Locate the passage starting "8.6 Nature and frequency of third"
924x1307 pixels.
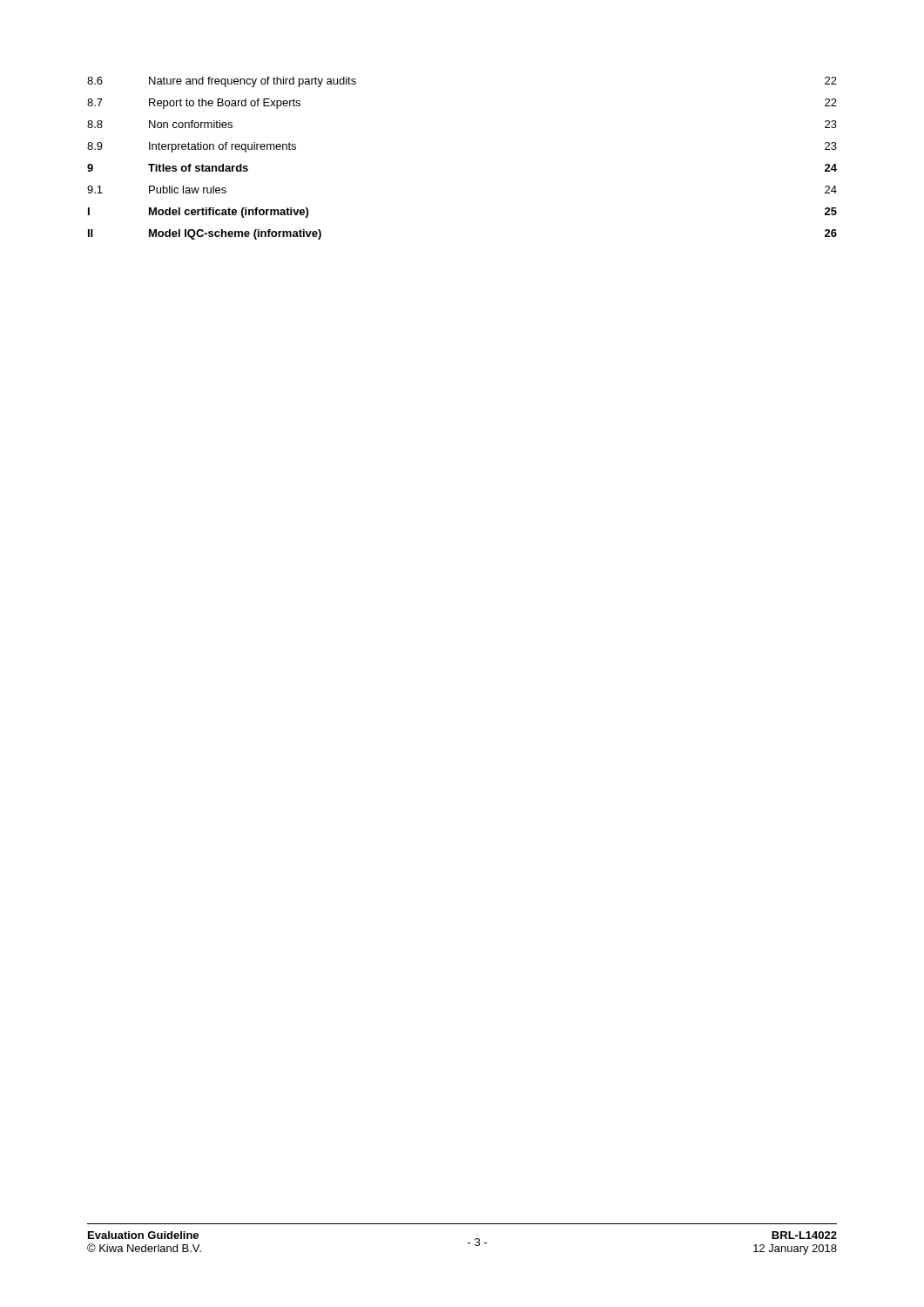(89, 81)
